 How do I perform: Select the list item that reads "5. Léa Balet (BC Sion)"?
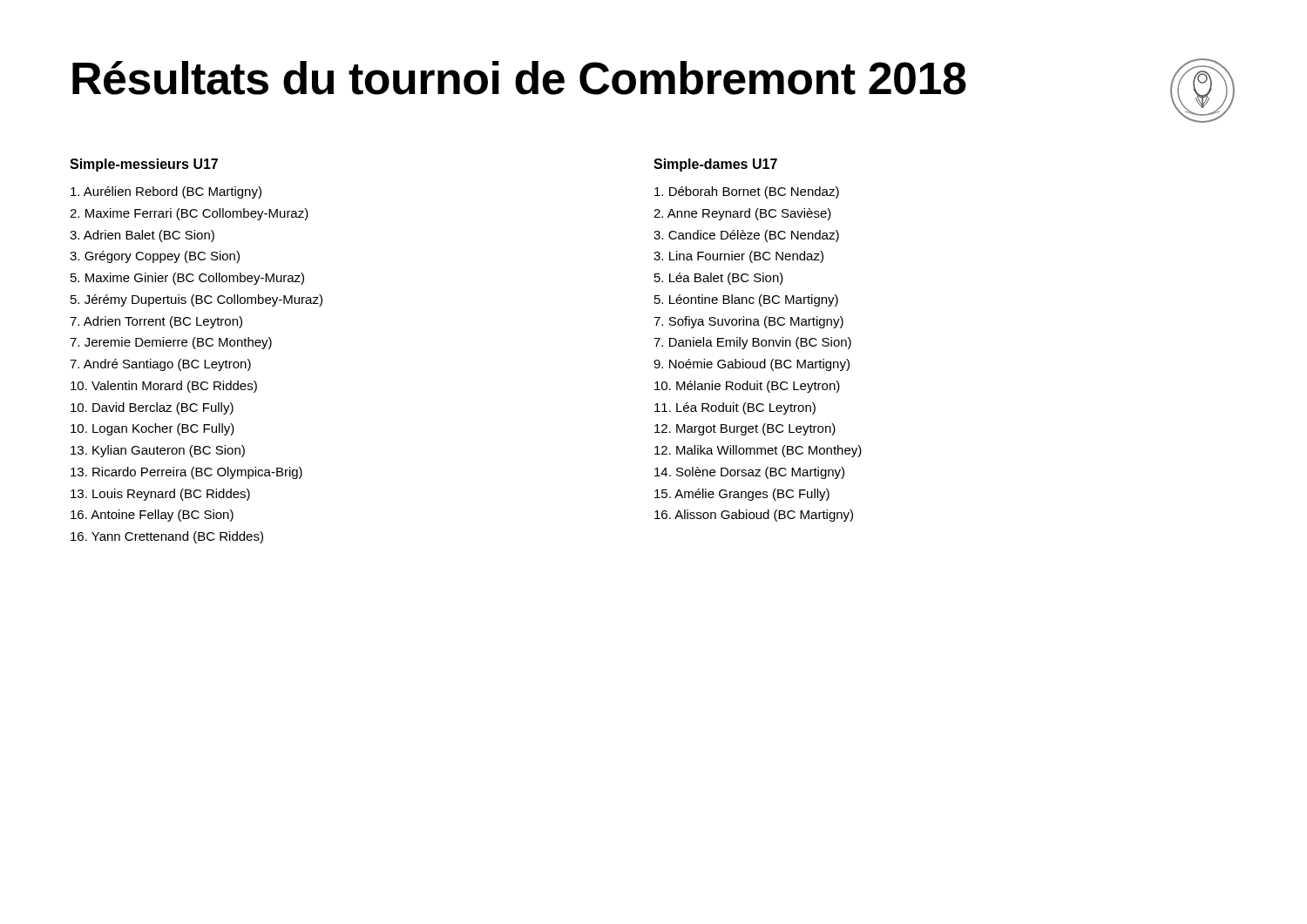[719, 279]
